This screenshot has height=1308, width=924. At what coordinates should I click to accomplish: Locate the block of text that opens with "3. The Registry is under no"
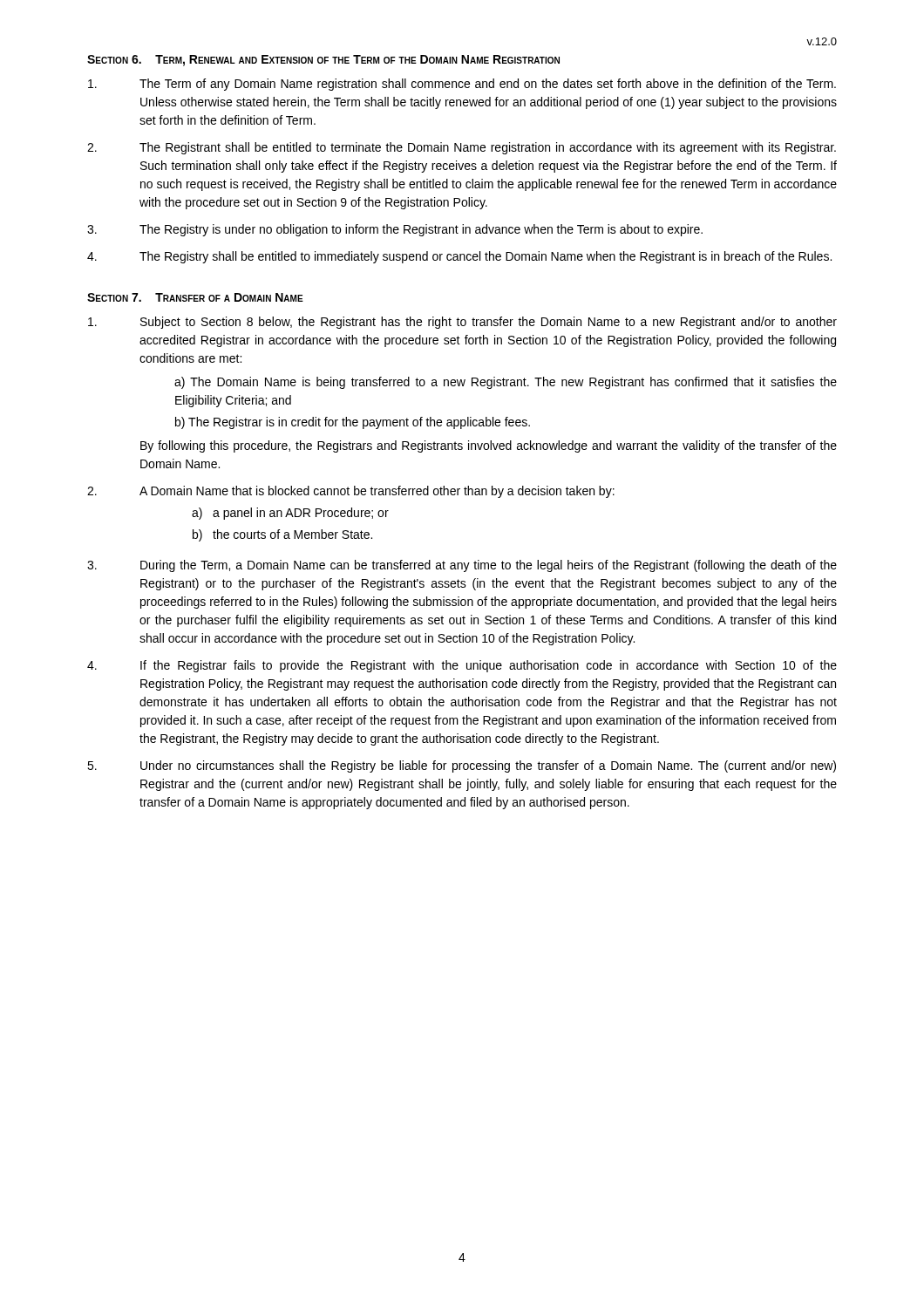click(x=462, y=230)
